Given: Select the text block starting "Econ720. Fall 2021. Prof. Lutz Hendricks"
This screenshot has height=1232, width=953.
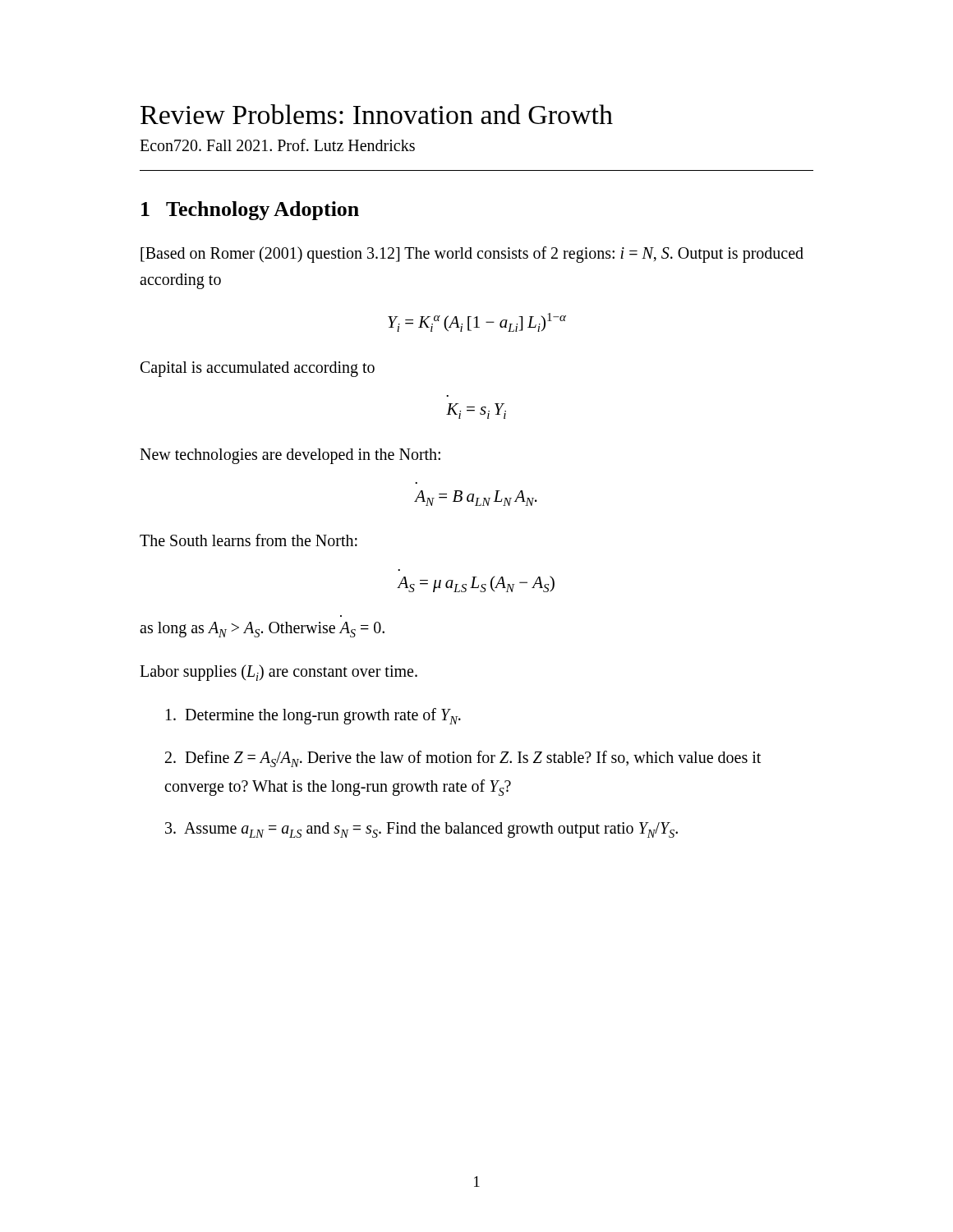Looking at the screenshot, I should [278, 145].
